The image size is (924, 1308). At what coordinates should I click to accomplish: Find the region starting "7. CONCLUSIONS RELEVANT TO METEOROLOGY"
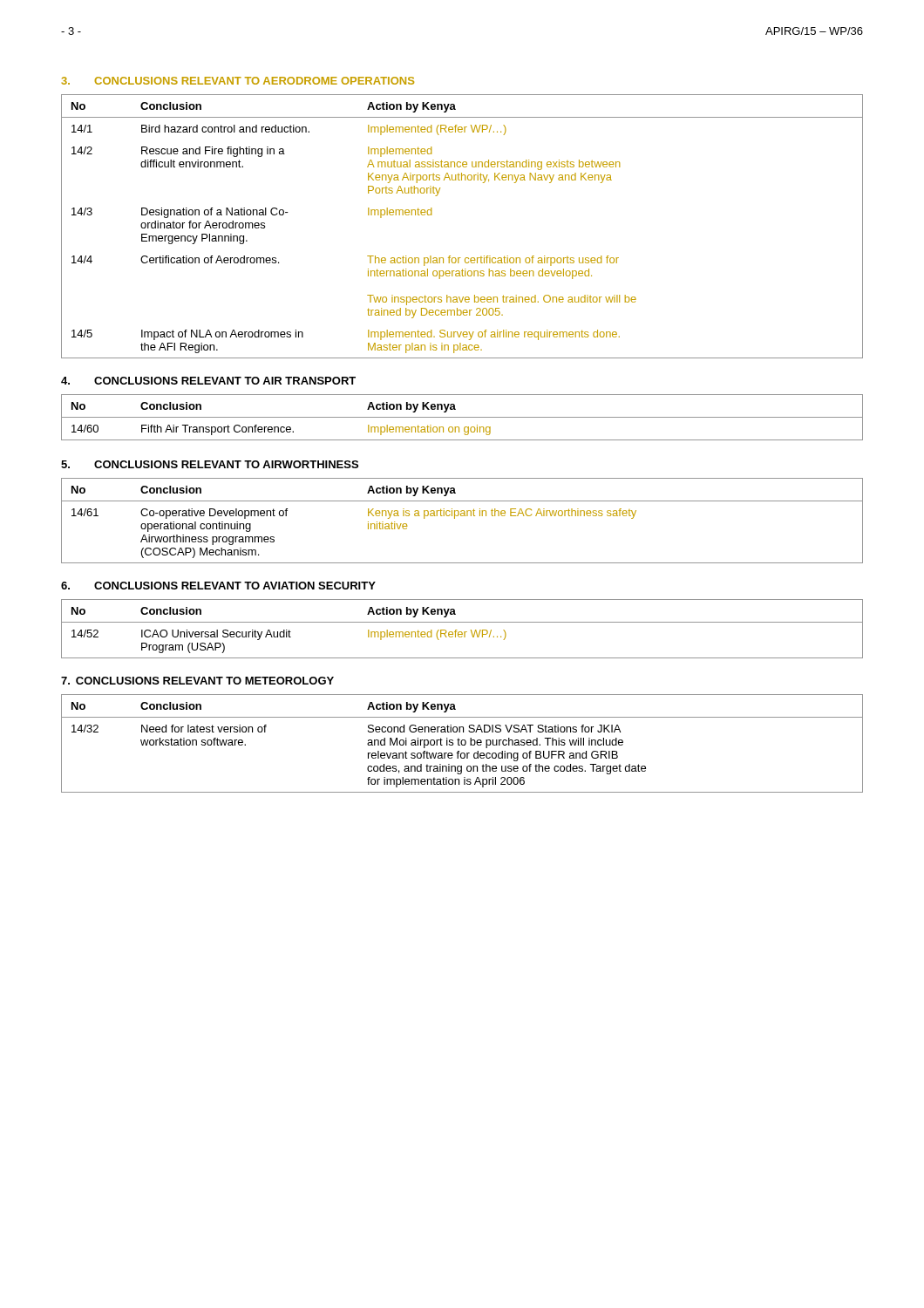click(x=198, y=681)
